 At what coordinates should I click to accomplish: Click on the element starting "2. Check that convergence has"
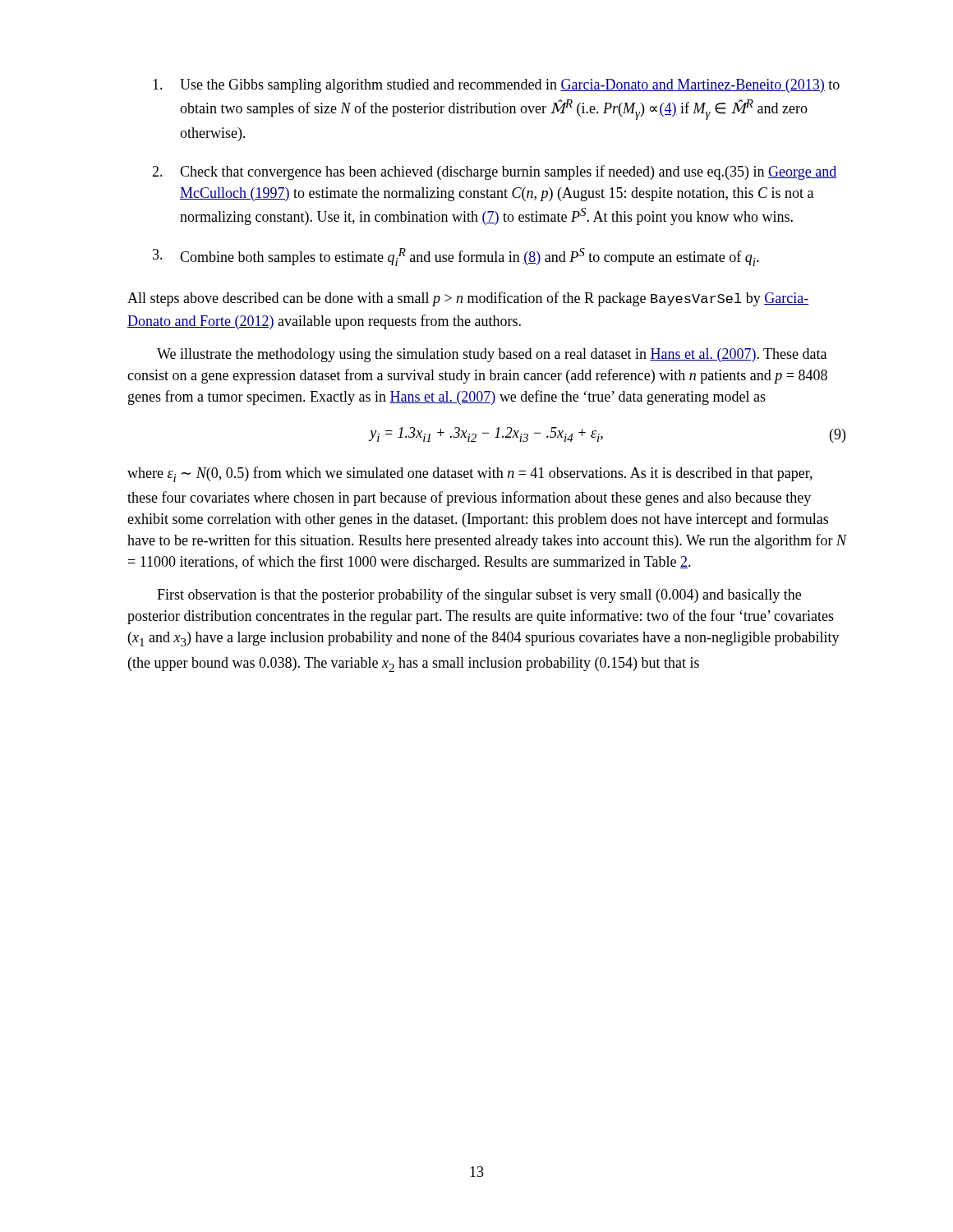coord(499,194)
